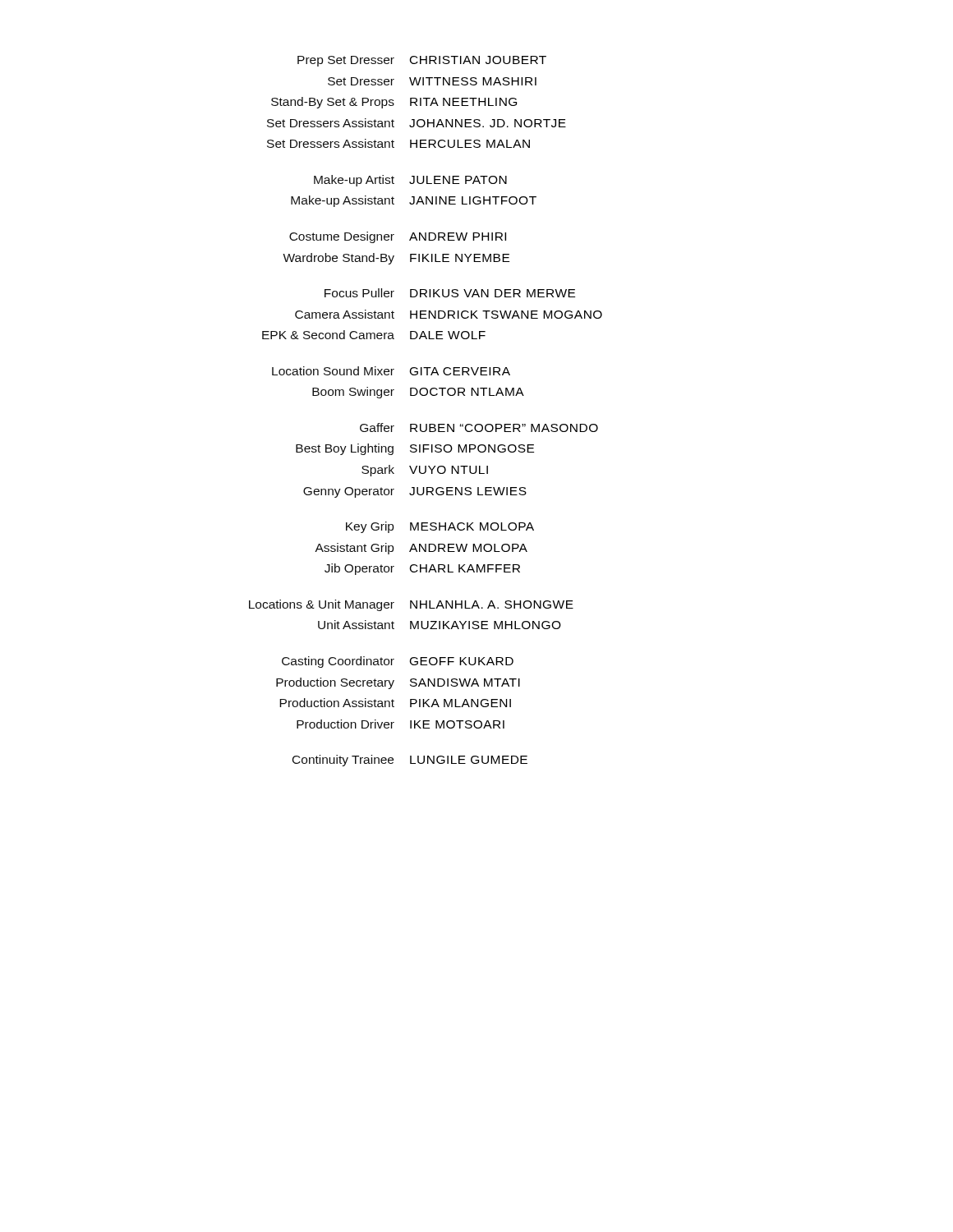Image resolution: width=953 pixels, height=1232 pixels.
Task: Find the text starting "Make-up Assistant JANINE LIGHTFOOT"
Action: point(534,201)
